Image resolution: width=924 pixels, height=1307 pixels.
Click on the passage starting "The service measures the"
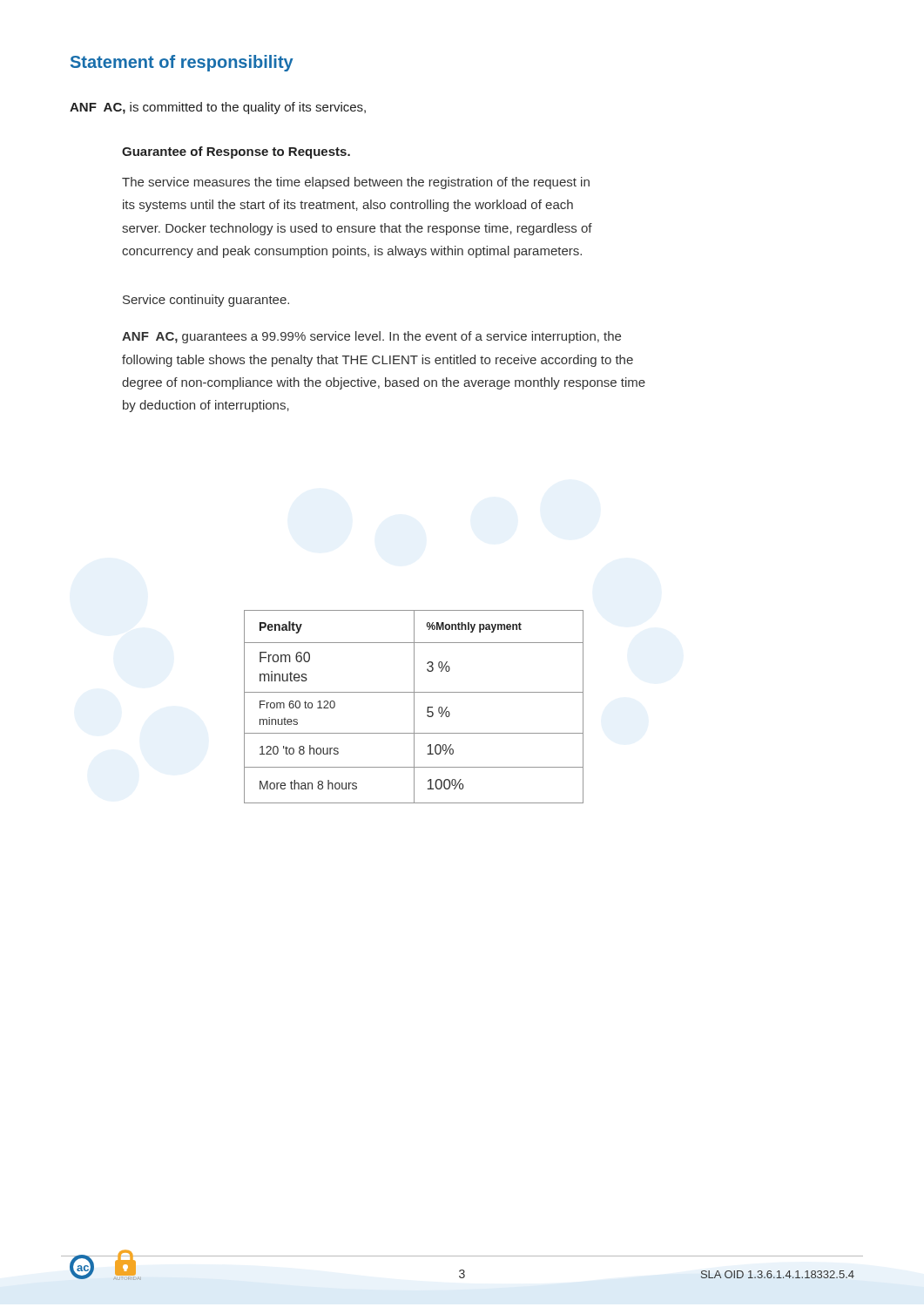357,216
